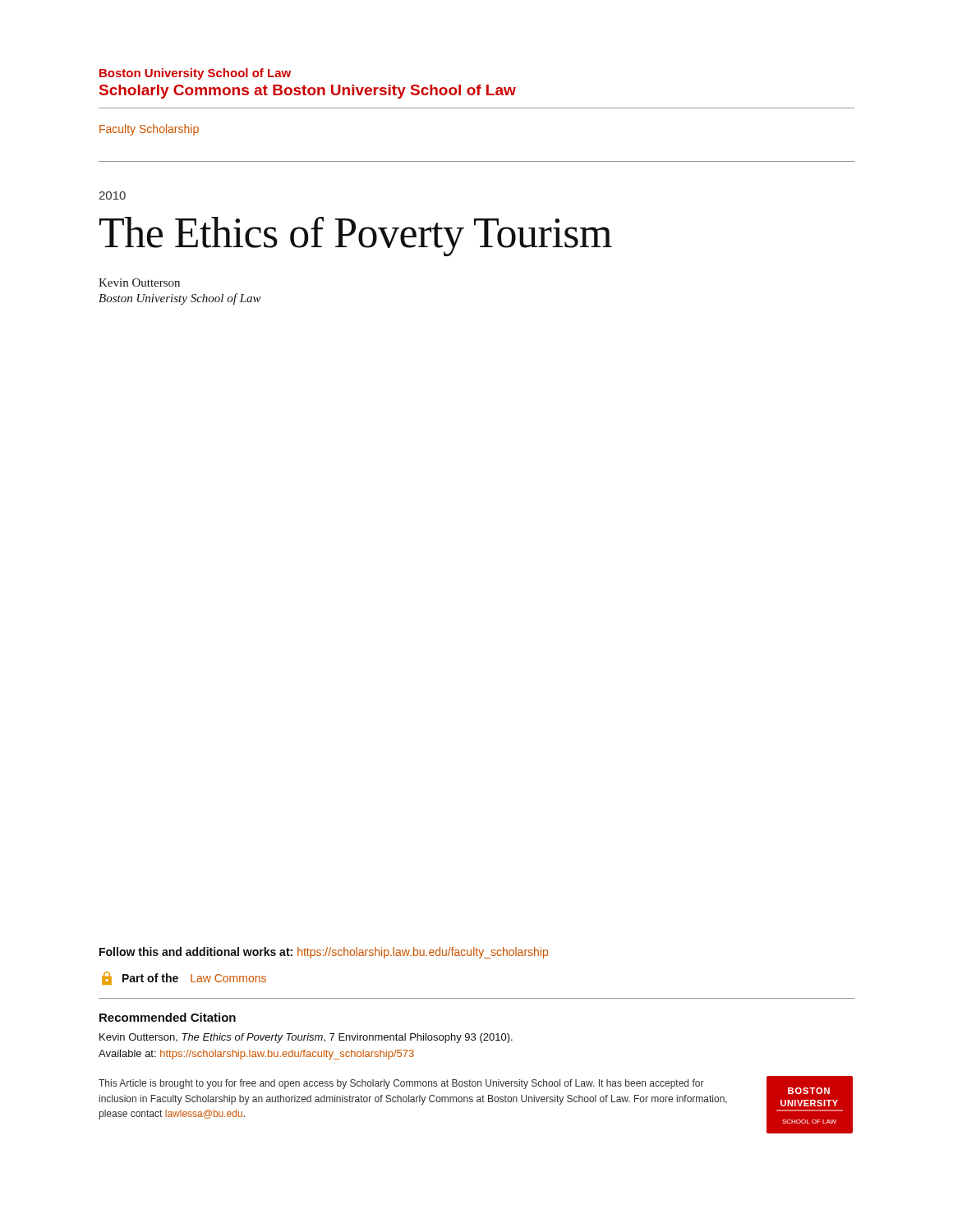Image resolution: width=953 pixels, height=1232 pixels.
Task: Find the text block that reads "Kevin Outterson, The Ethics of Poverty Tourism,"
Action: 476,1045
